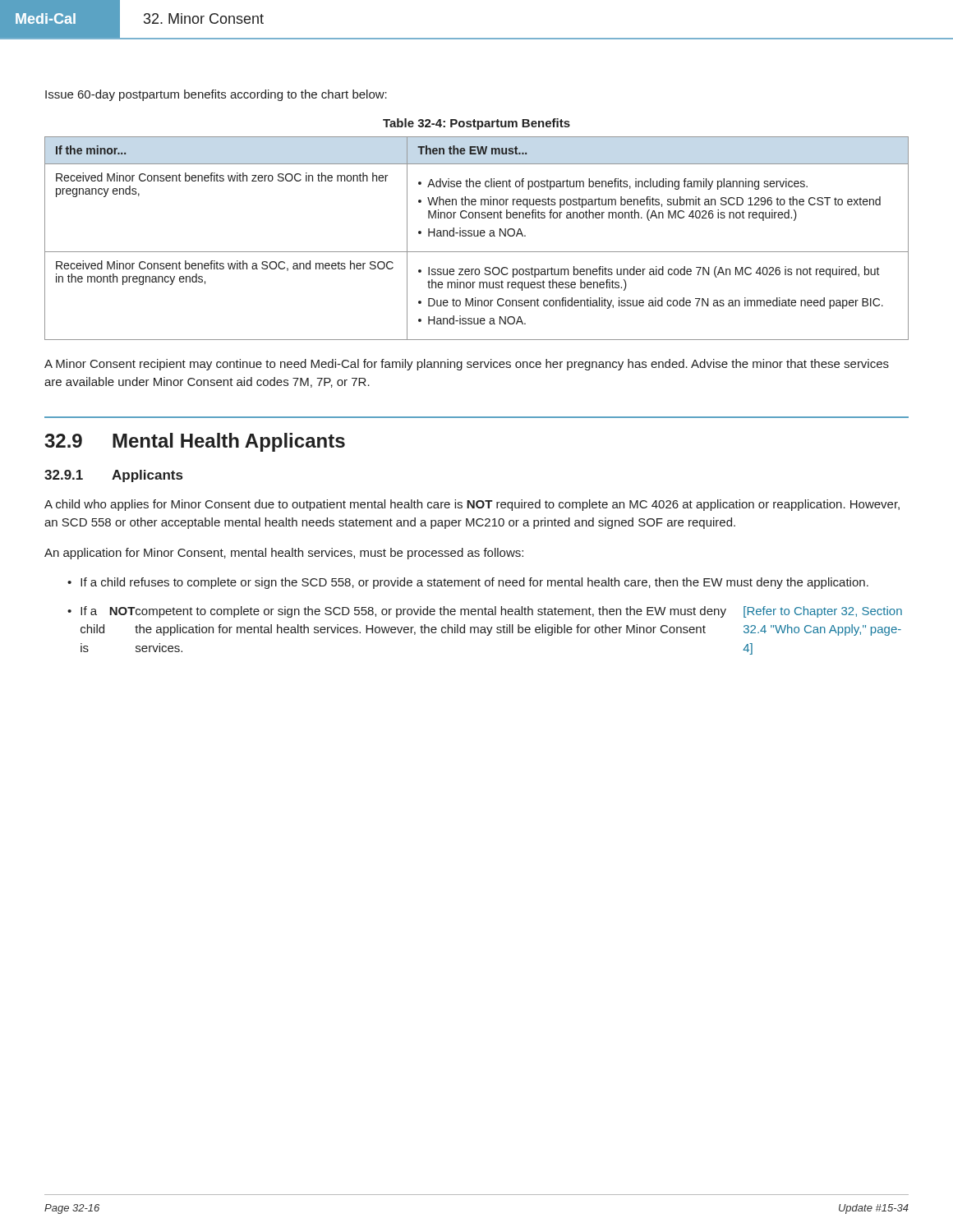Locate the caption that opens with "Table 32-4: Postpartum"
The height and width of the screenshot is (1232, 953).
click(476, 122)
